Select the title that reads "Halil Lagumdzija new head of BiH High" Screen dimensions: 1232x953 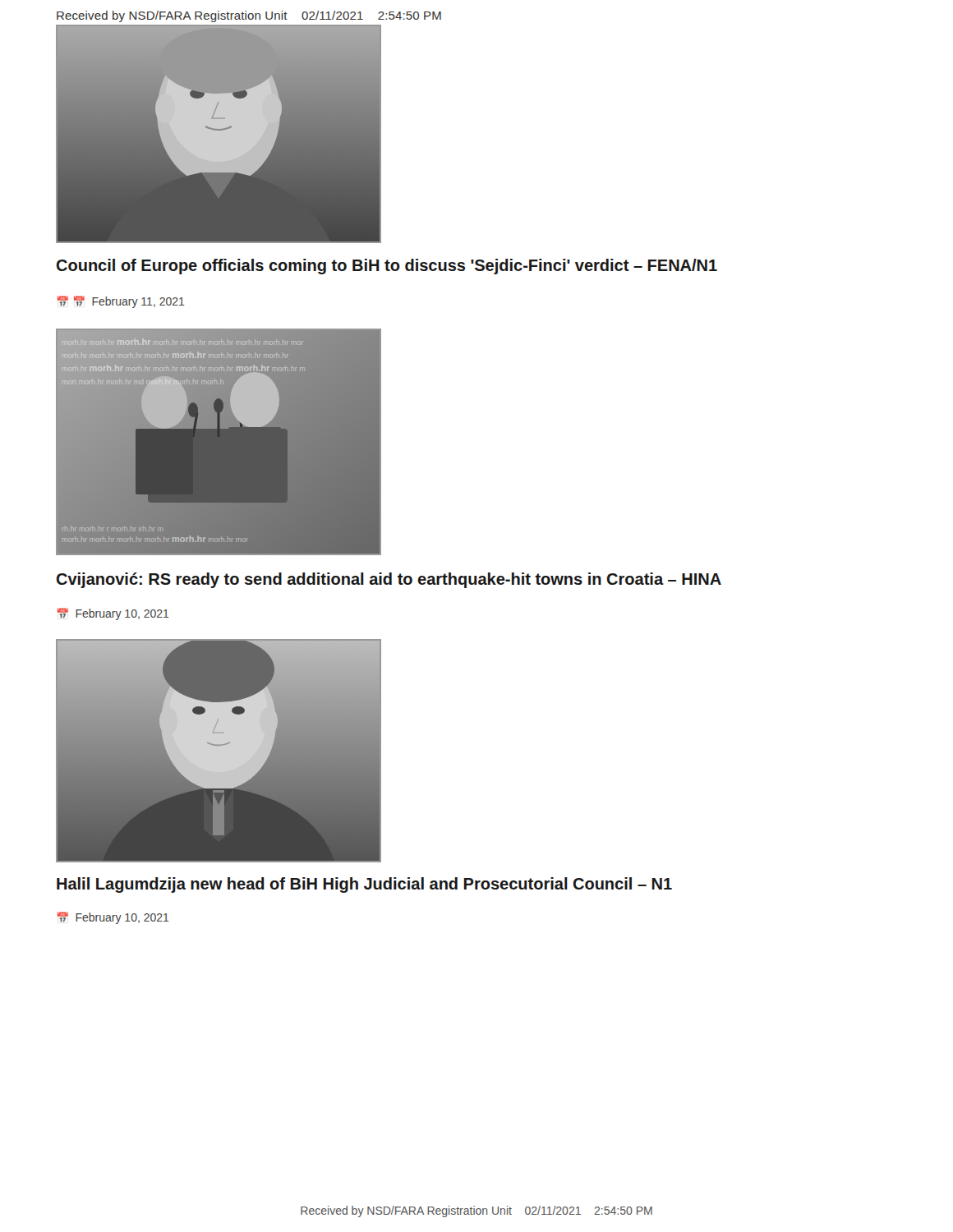[364, 884]
